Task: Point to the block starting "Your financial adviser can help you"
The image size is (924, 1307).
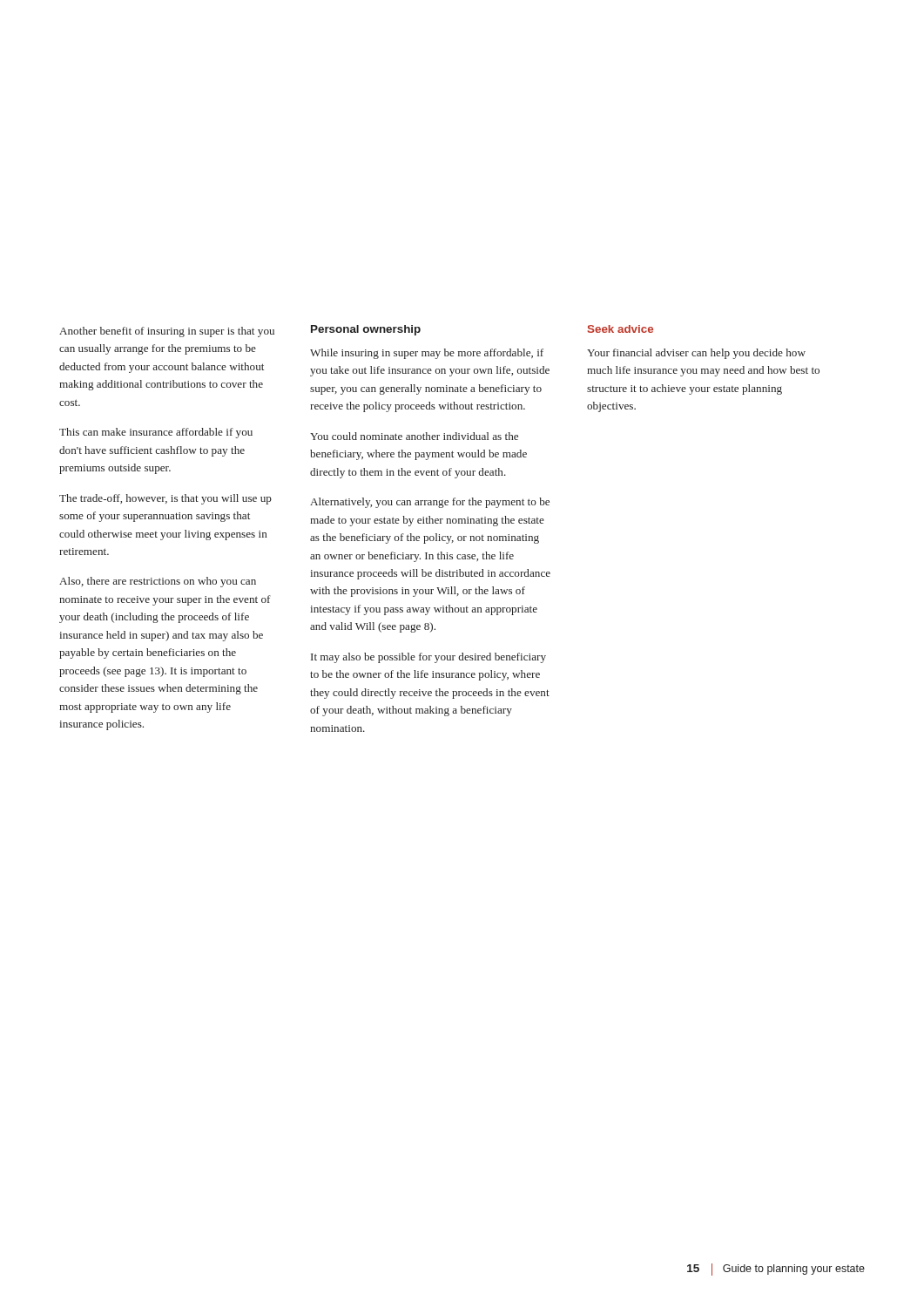Action: [x=704, y=379]
